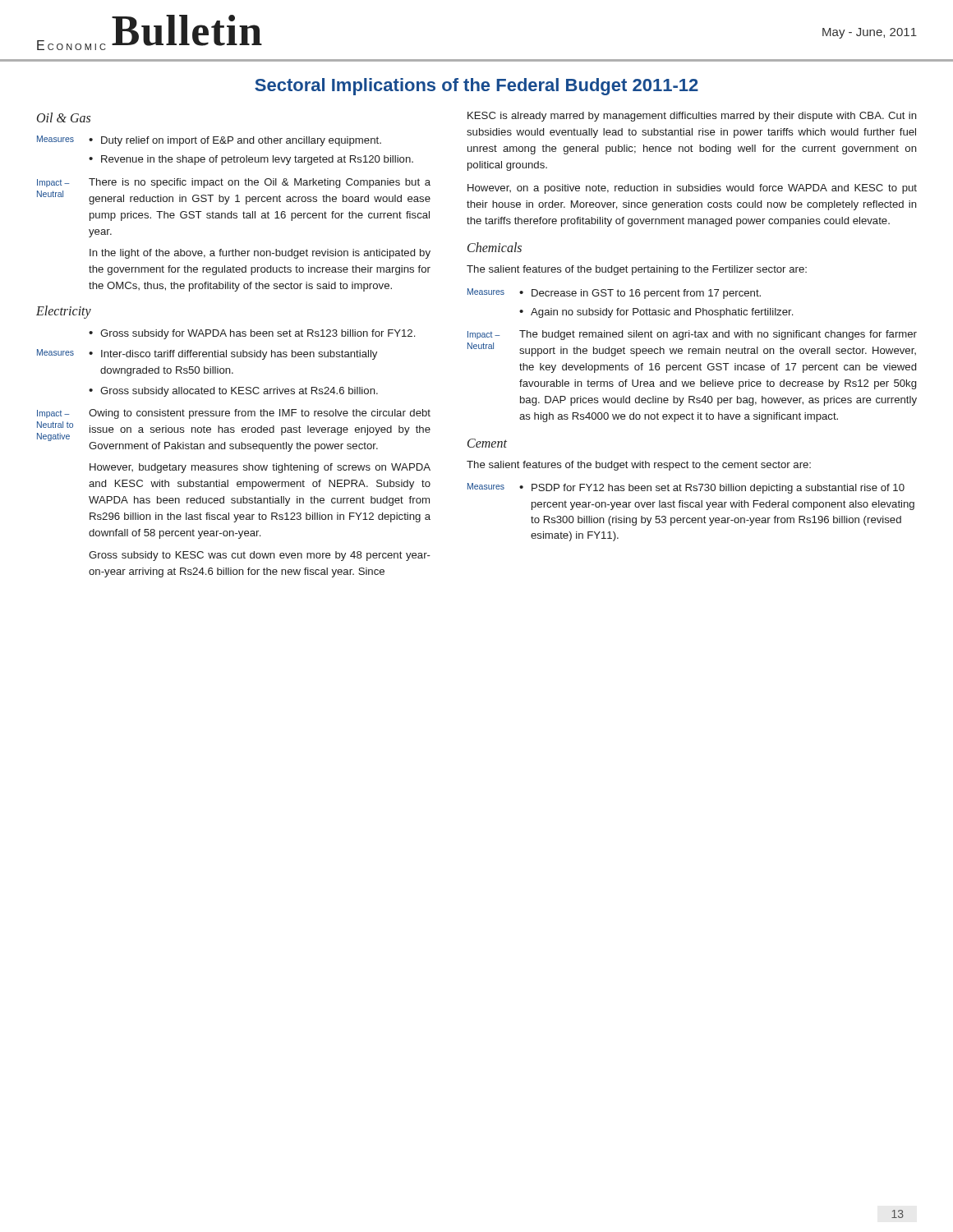Click on the region starting "There is no specific impact on"

coord(260,206)
